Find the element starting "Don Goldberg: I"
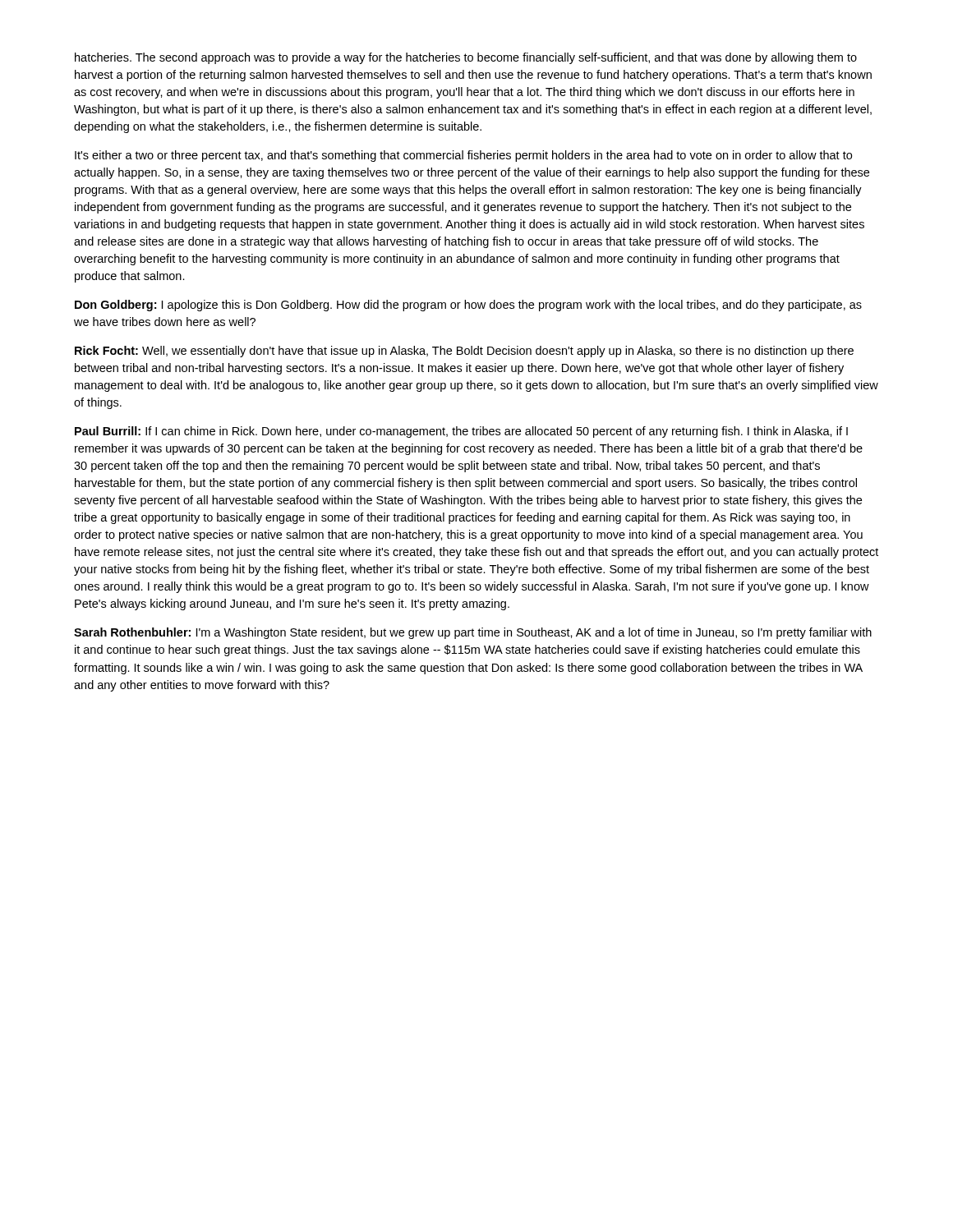The width and height of the screenshot is (953, 1232). pos(468,313)
